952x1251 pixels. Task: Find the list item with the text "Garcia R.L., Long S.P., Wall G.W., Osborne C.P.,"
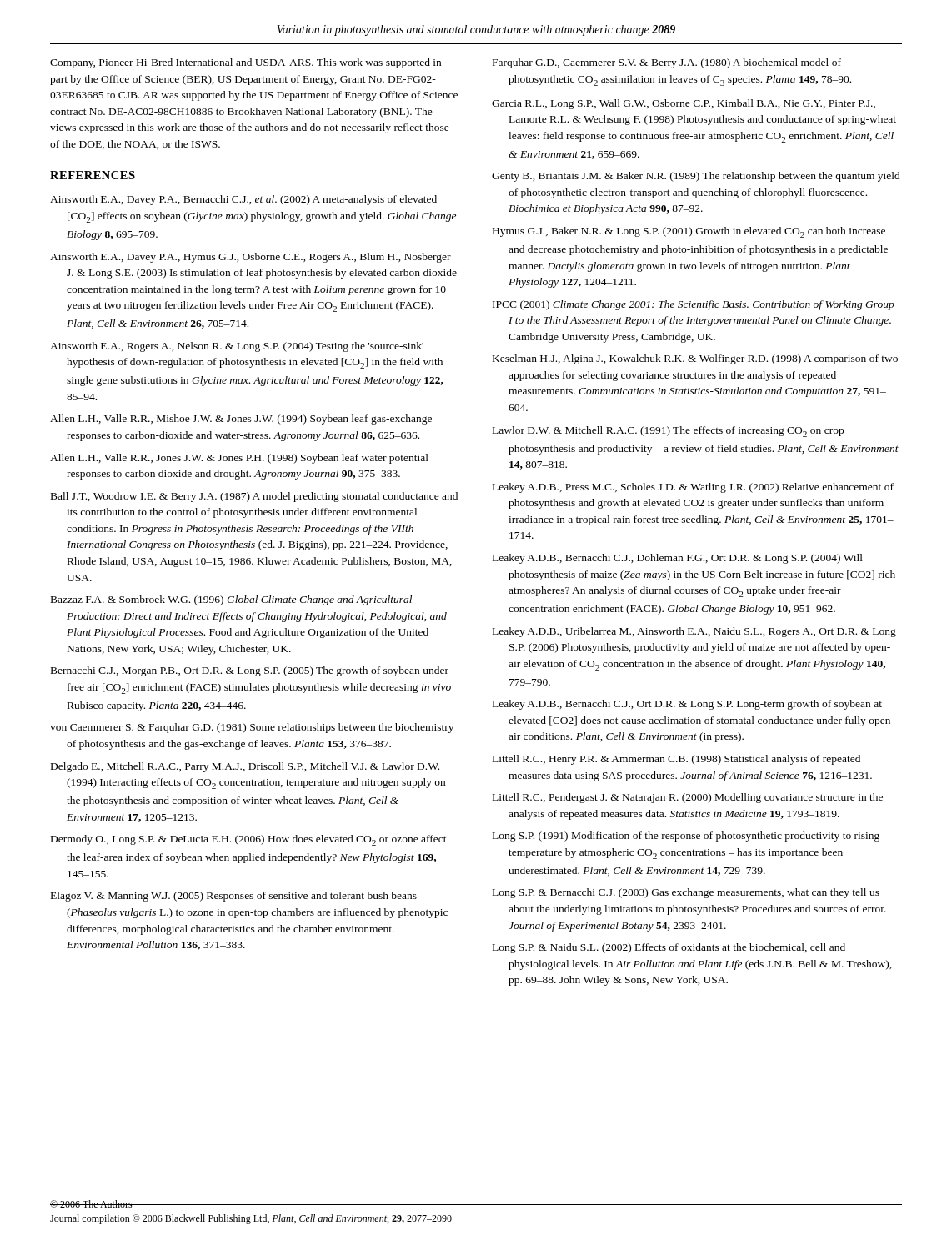pos(694,128)
